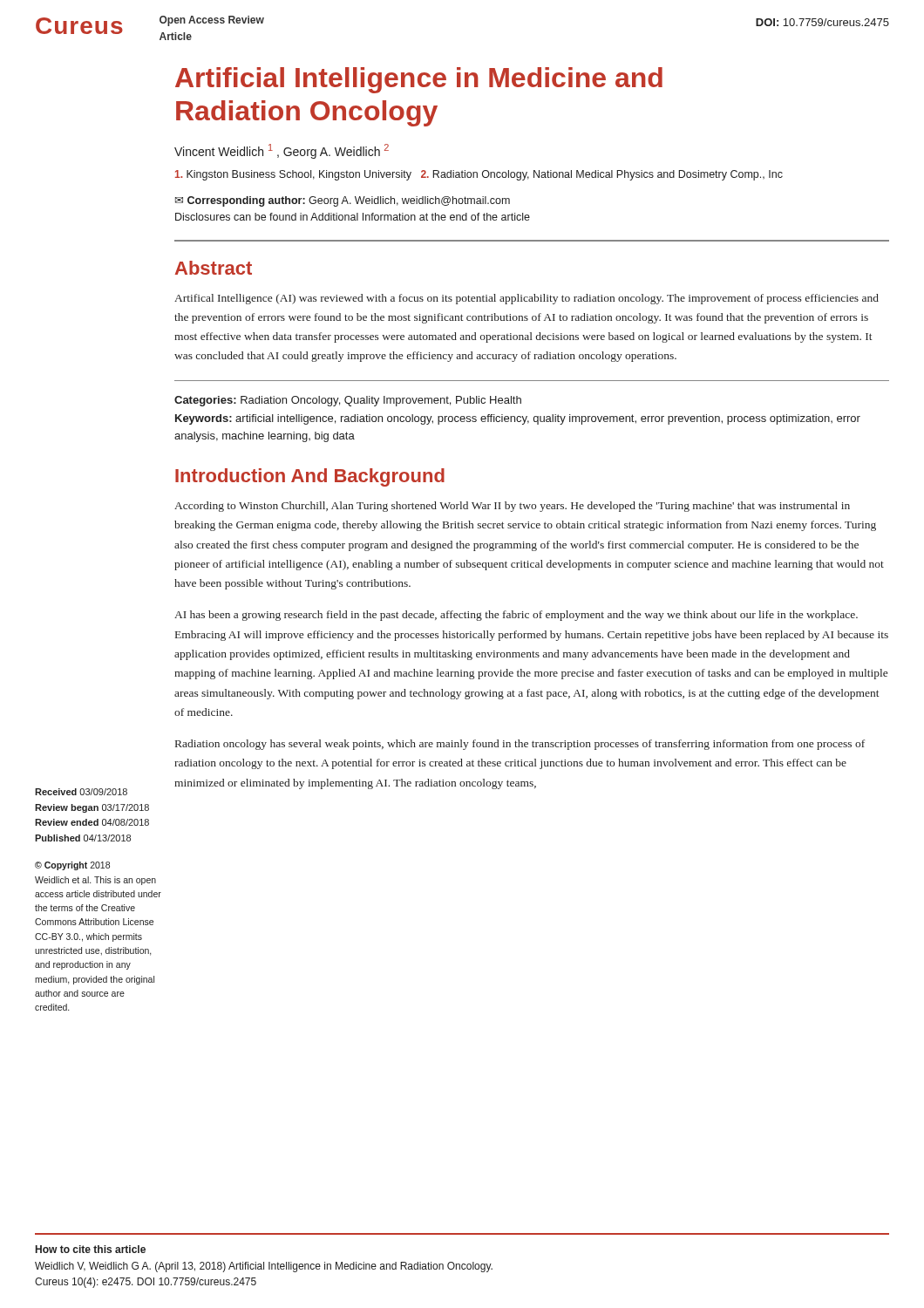Click on the text block starting "Received 03/09/2018 Review began"
This screenshot has width=924, height=1308.
(x=92, y=815)
